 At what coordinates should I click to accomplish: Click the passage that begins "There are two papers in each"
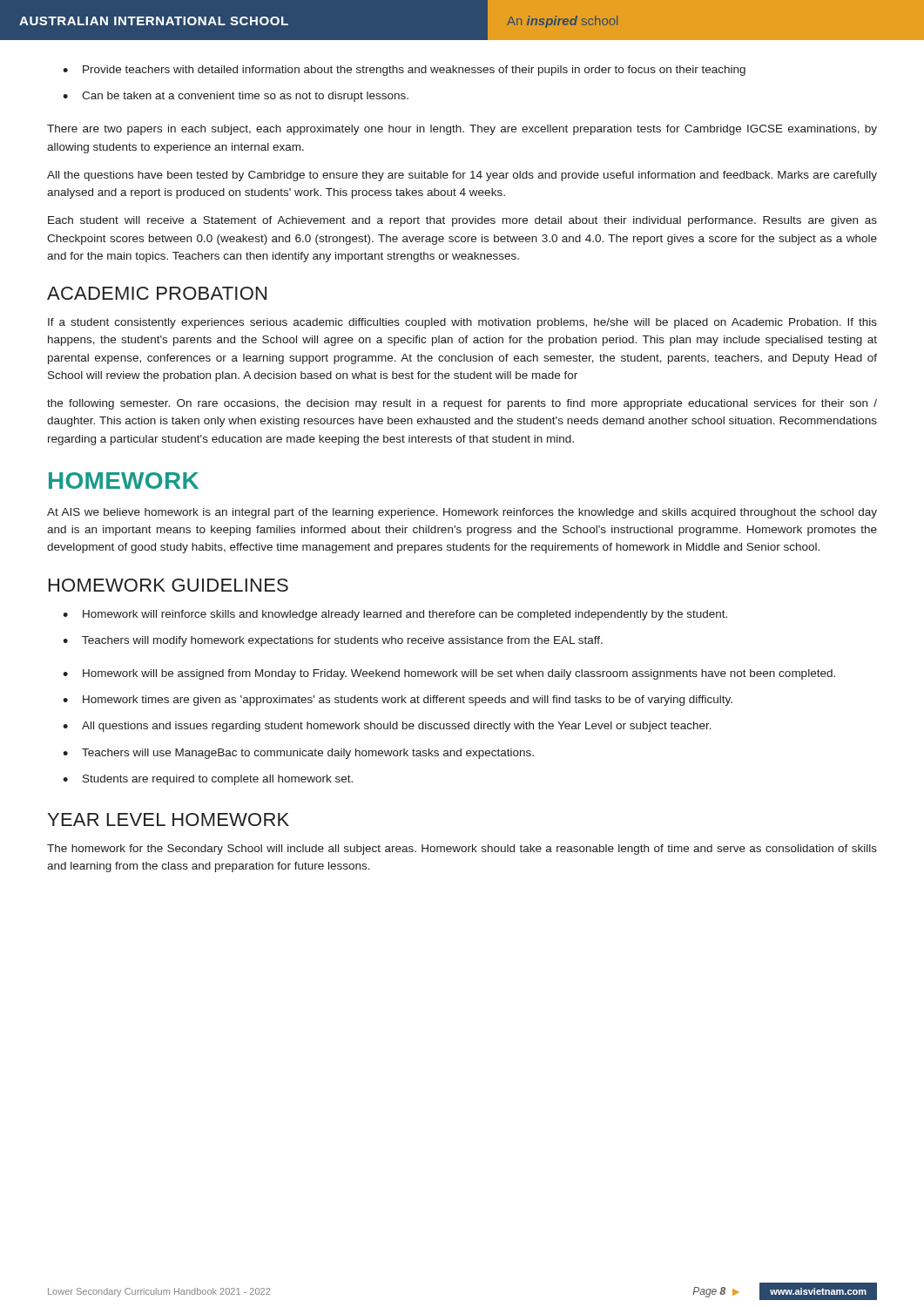pyautogui.click(x=462, y=138)
